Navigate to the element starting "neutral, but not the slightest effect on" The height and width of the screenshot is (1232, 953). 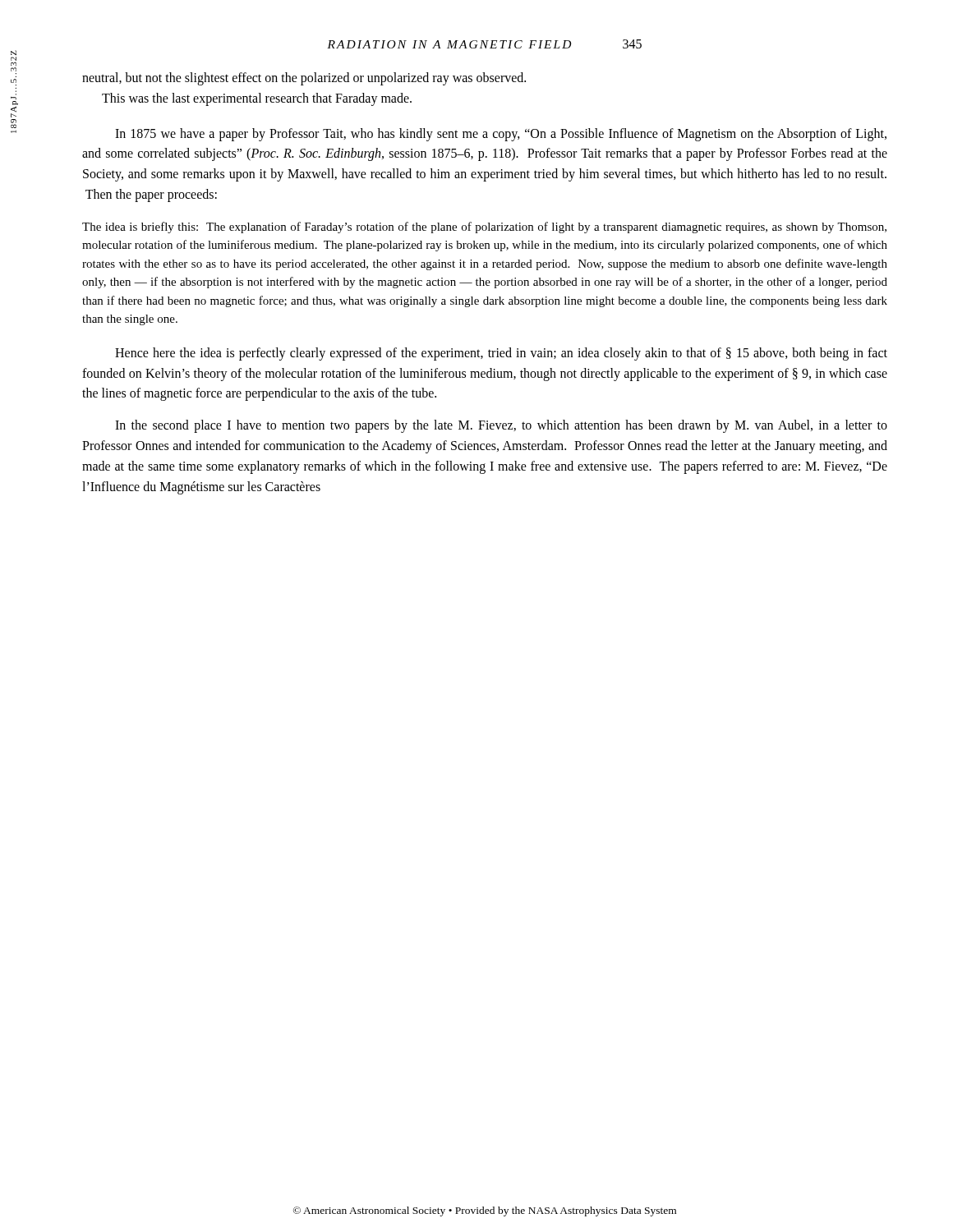485,89
